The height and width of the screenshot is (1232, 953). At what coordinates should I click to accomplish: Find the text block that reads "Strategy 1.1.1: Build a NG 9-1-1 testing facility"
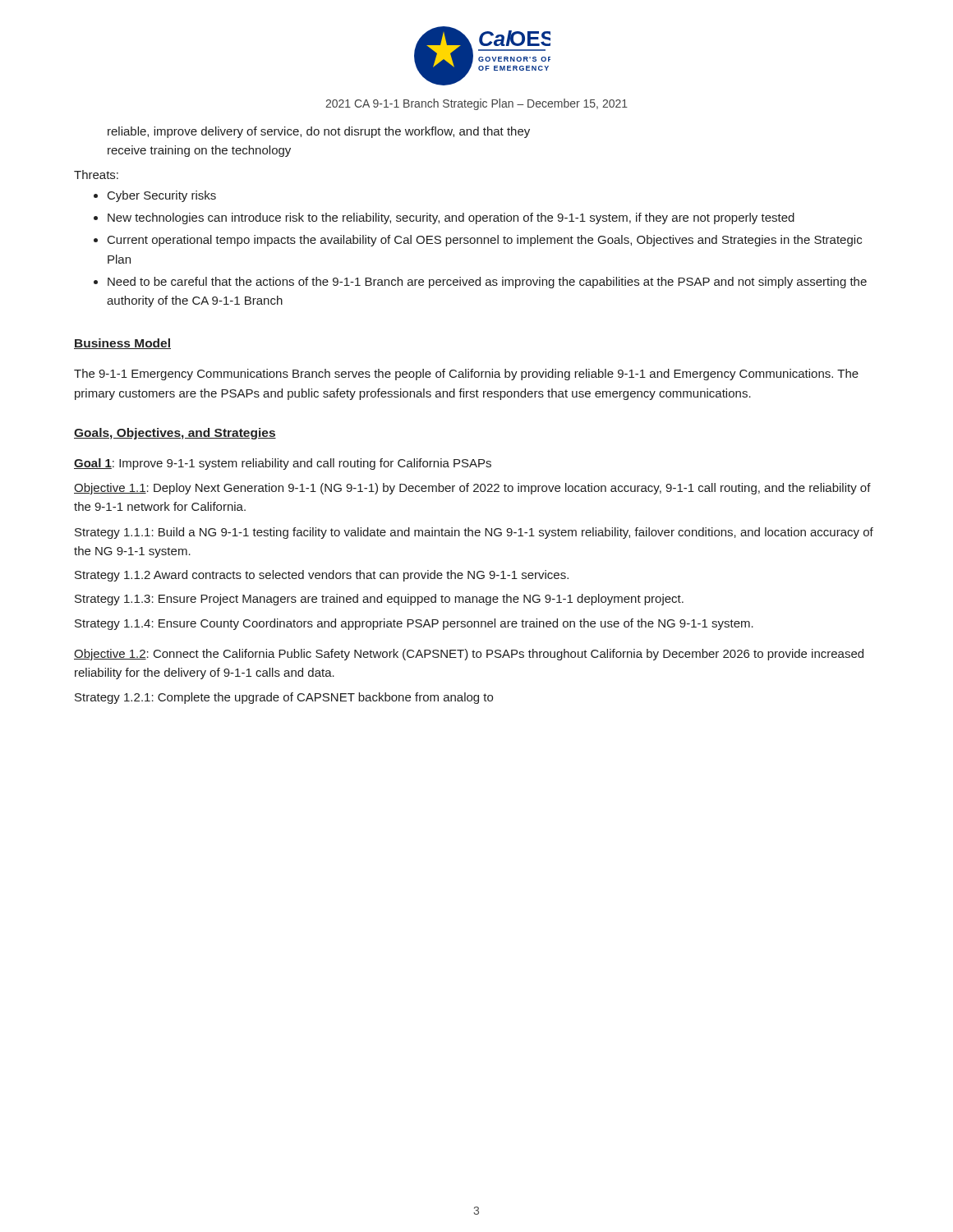click(473, 541)
